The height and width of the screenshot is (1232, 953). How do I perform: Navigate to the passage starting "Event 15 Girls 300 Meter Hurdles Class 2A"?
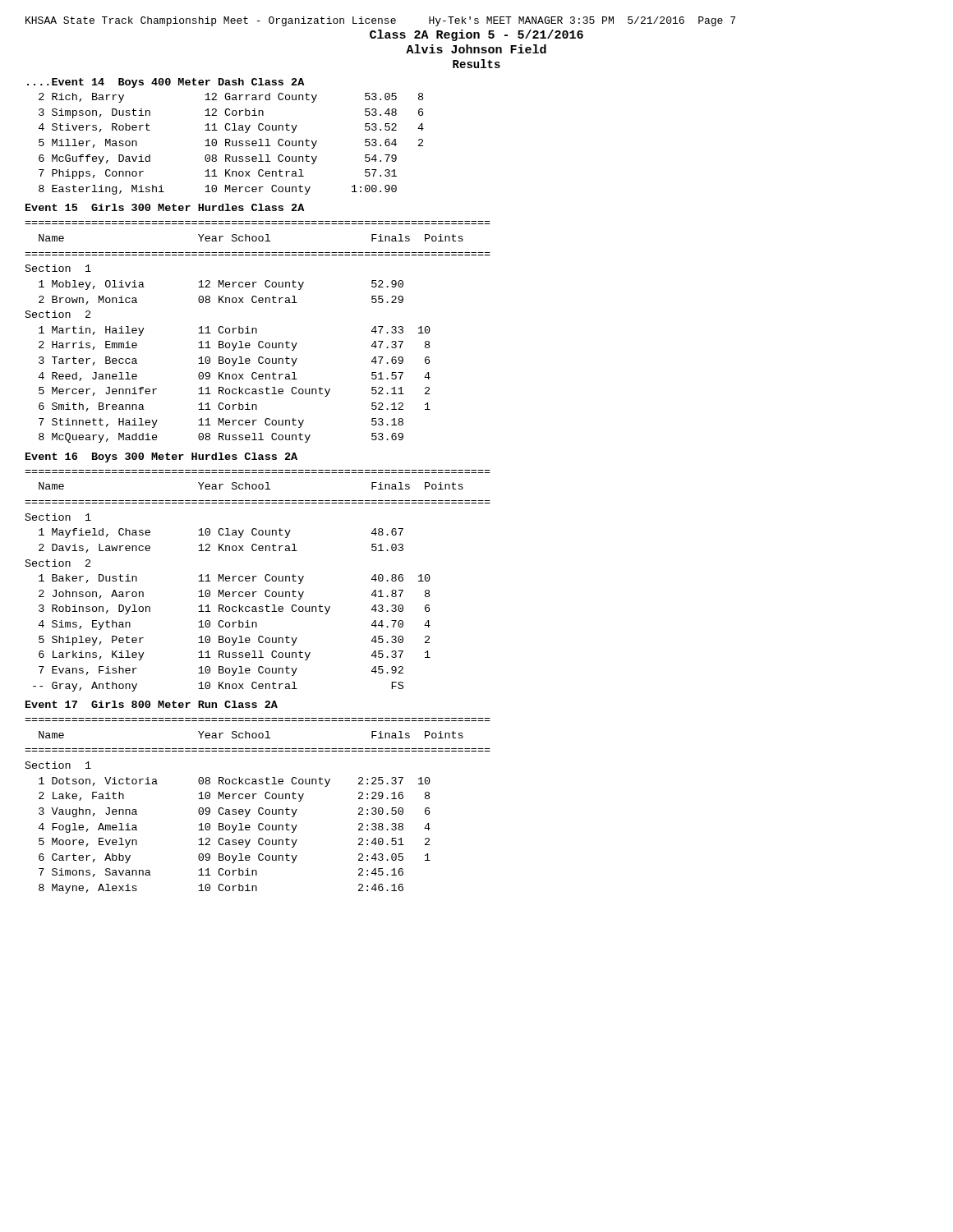pyautogui.click(x=164, y=208)
